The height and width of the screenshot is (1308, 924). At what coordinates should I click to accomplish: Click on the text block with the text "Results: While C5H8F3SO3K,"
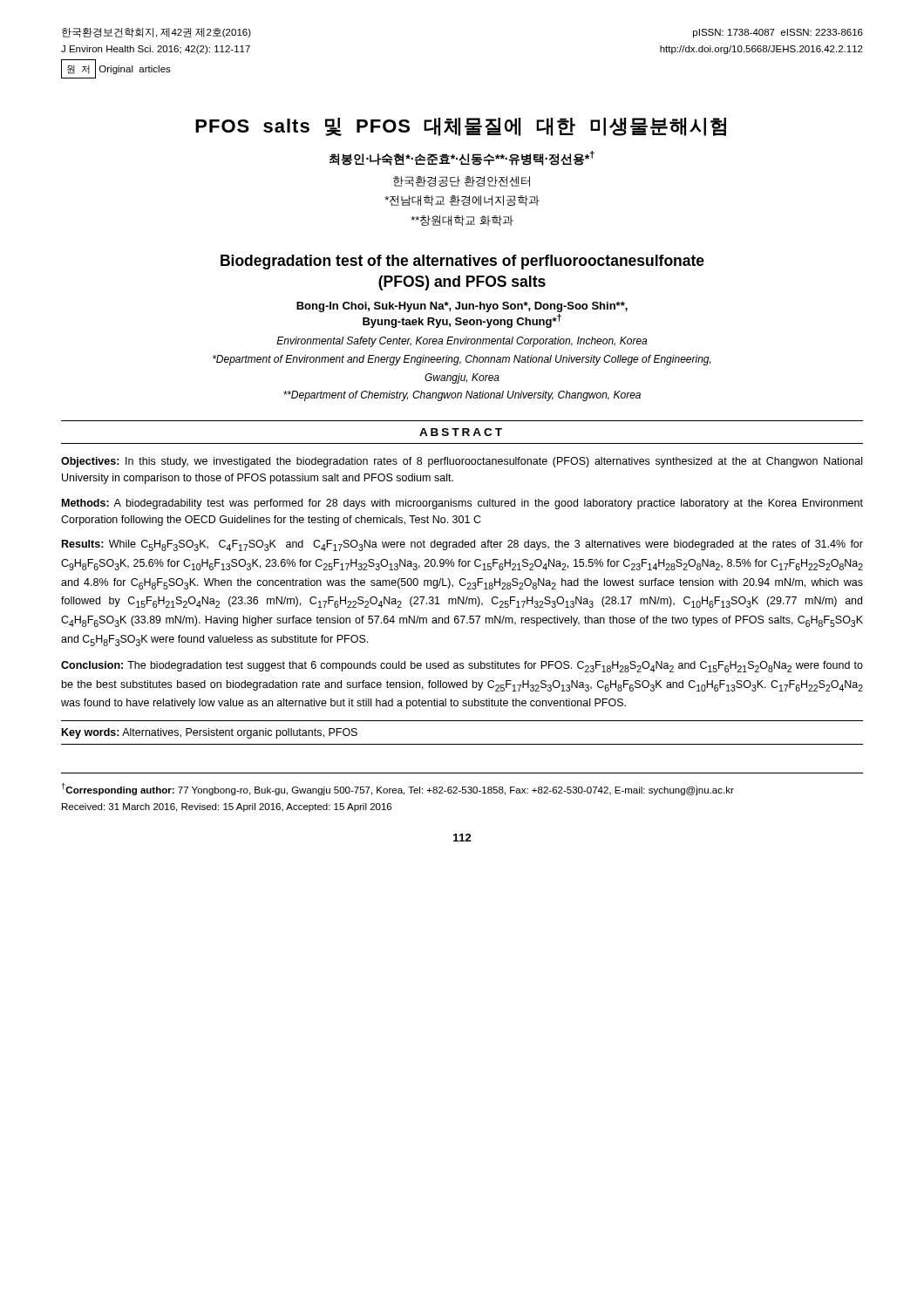462,593
